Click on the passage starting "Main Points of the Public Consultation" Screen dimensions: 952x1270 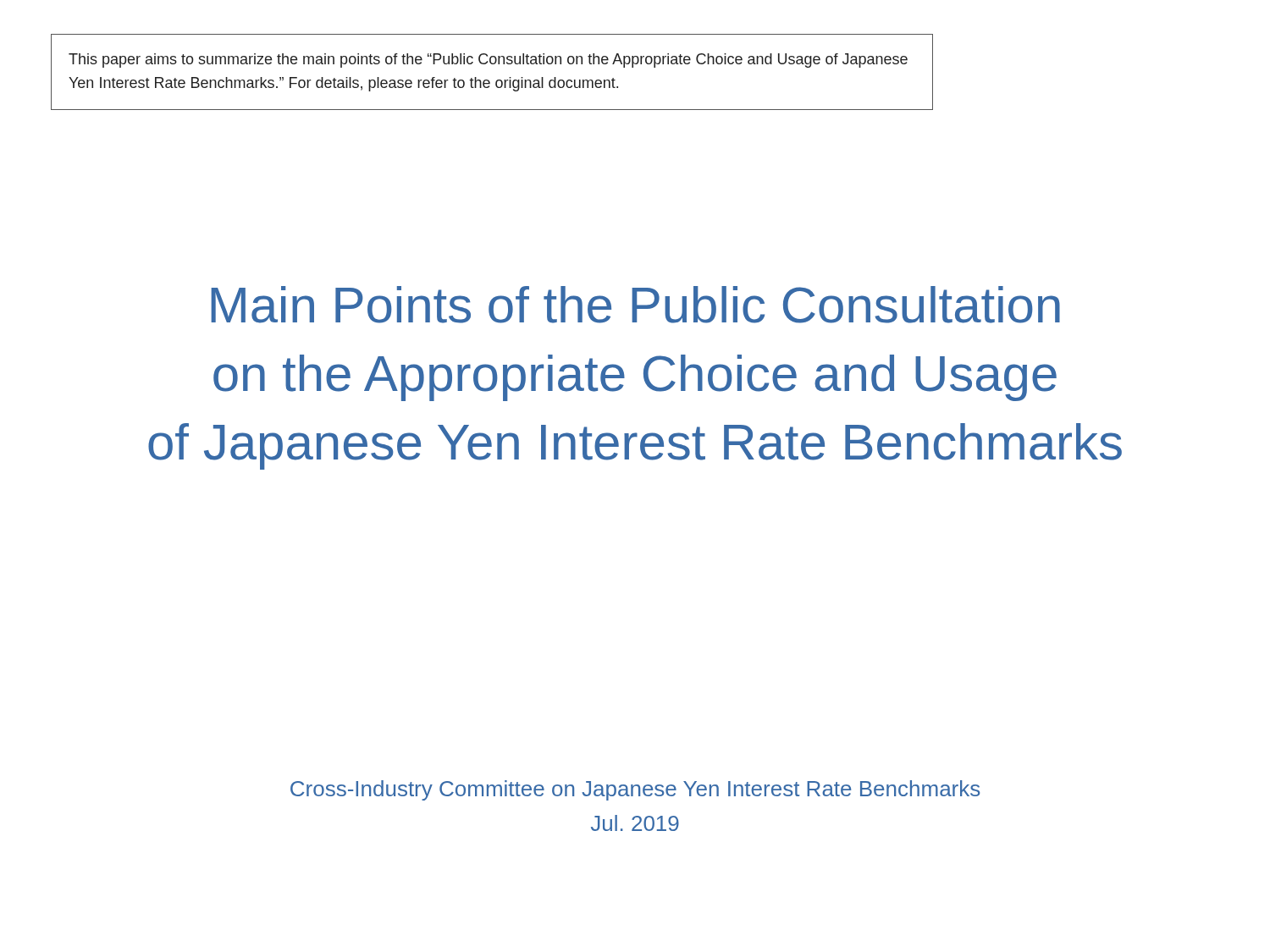point(635,374)
